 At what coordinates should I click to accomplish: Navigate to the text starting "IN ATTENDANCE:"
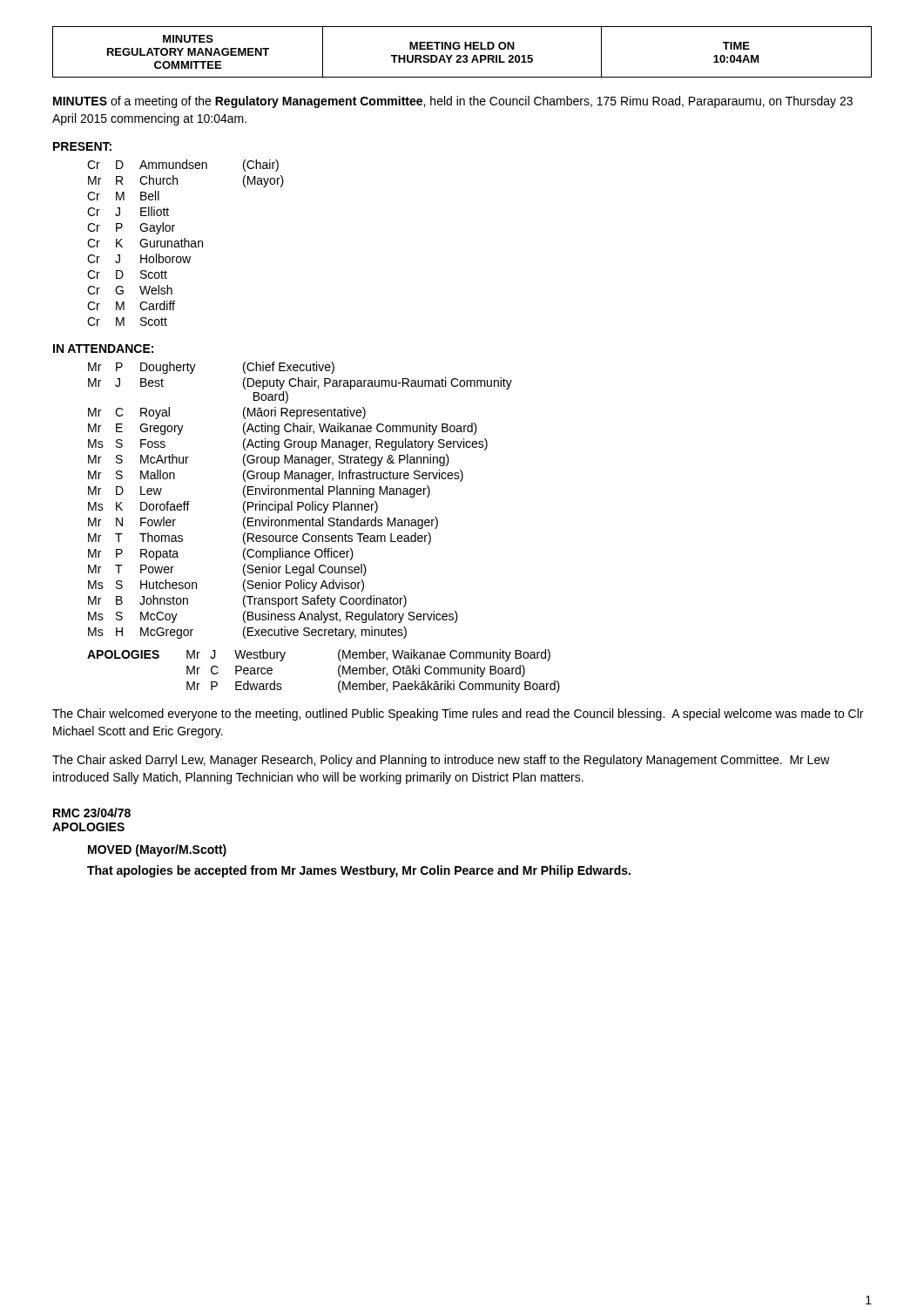click(103, 349)
